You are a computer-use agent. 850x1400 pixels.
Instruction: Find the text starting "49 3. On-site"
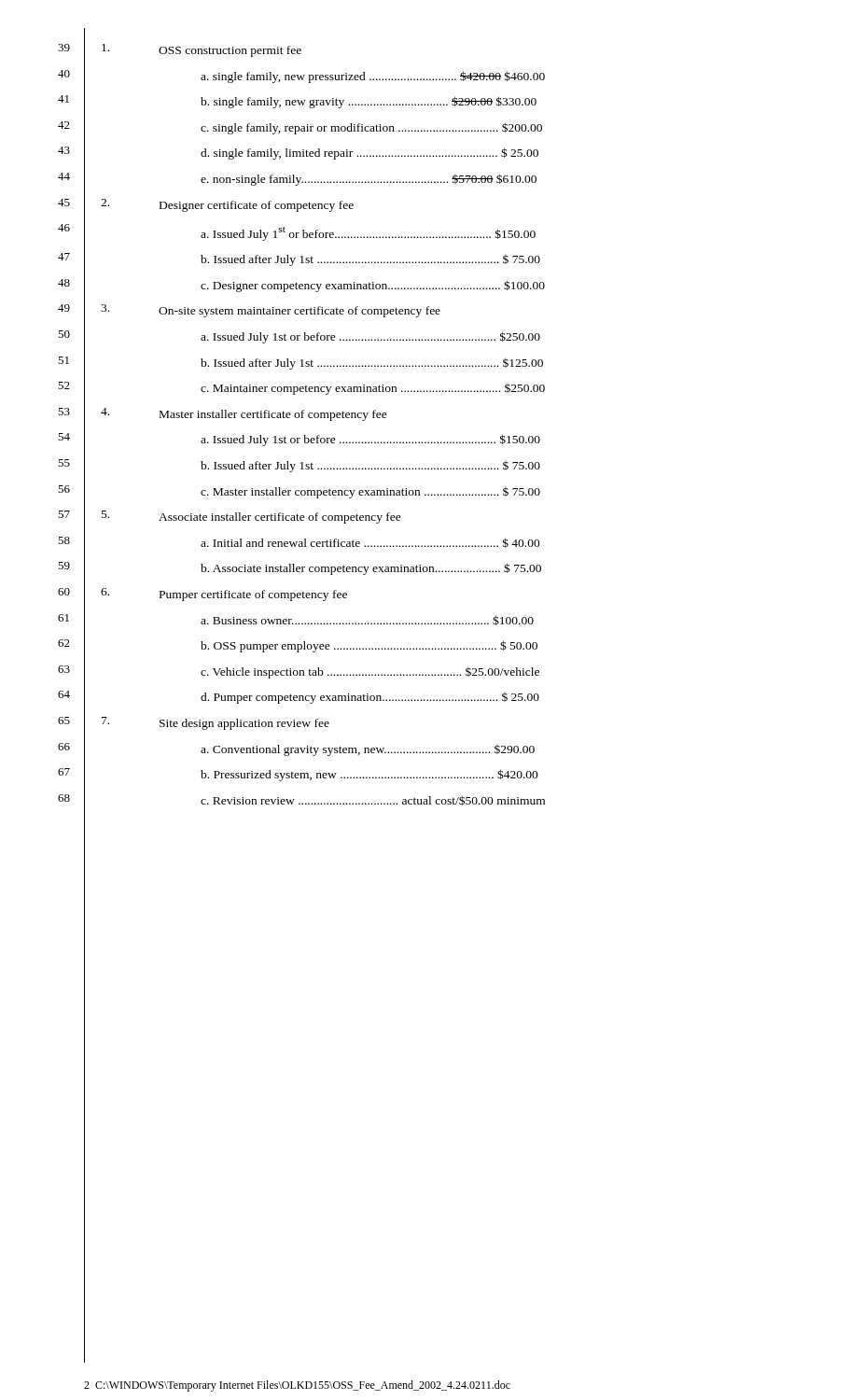point(397,311)
